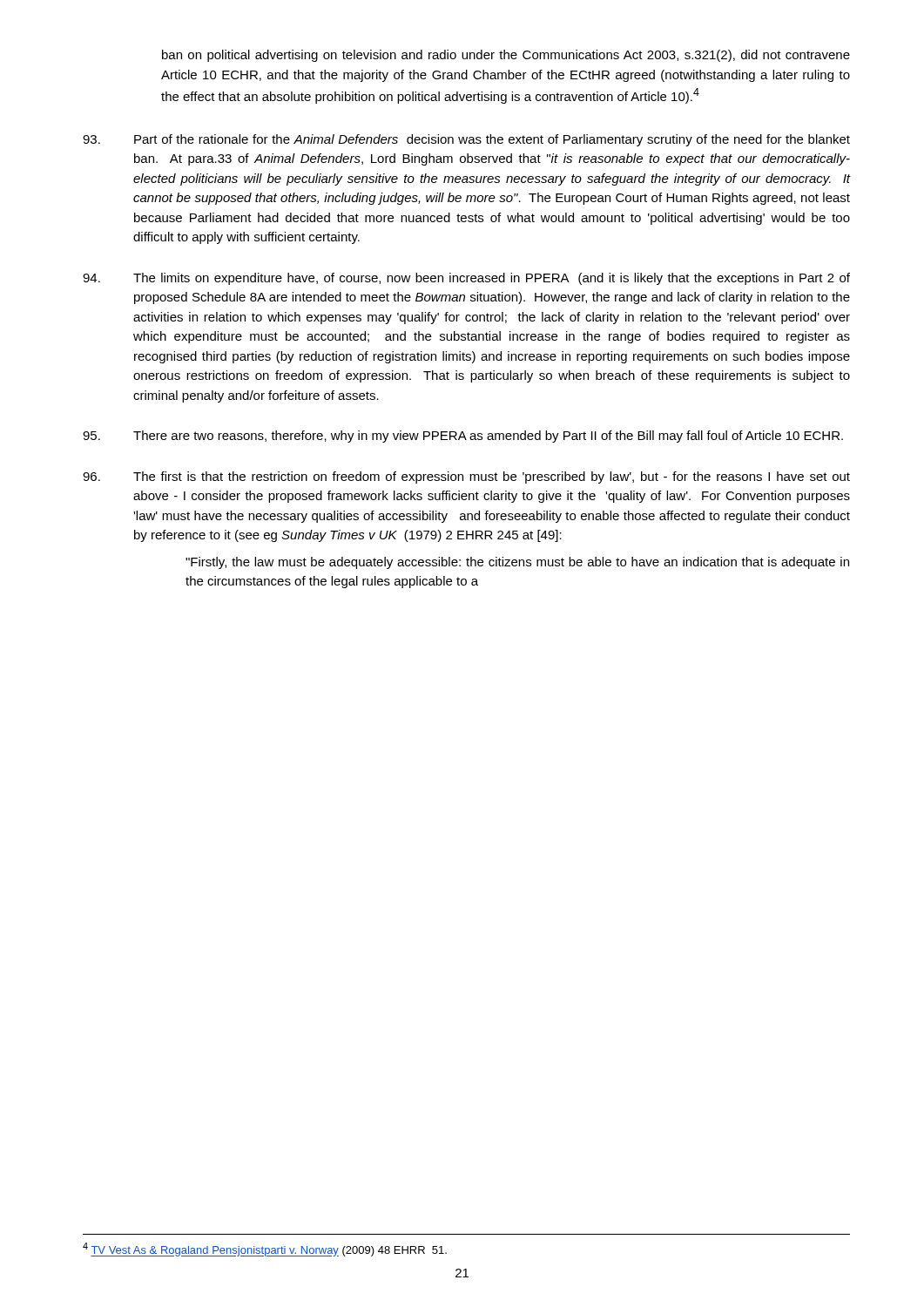Point to the text block starting "94. The limits on"
The width and height of the screenshot is (924, 1307).
coord(466,337)
